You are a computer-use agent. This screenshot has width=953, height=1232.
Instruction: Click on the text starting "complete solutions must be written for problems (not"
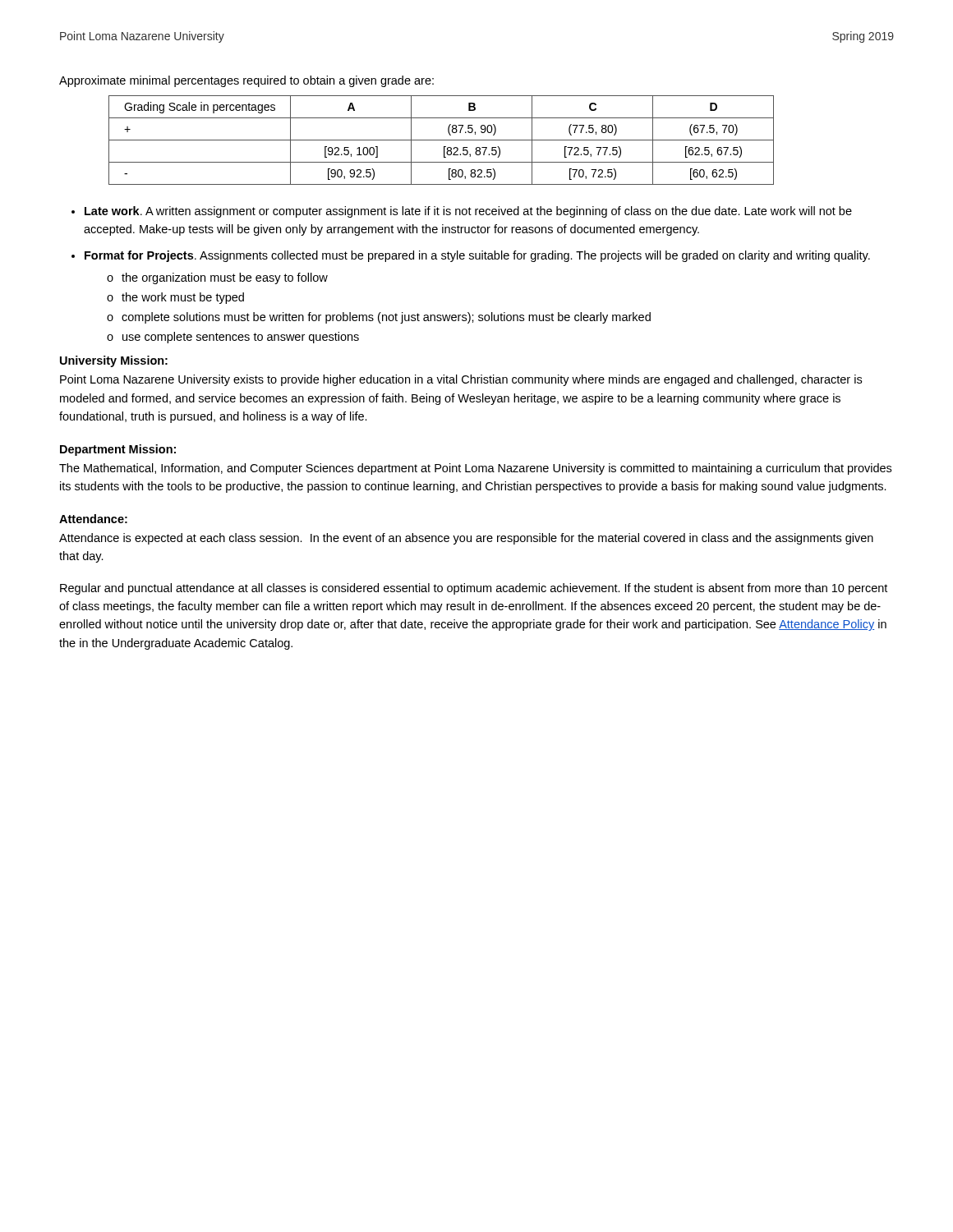(386, 317)
